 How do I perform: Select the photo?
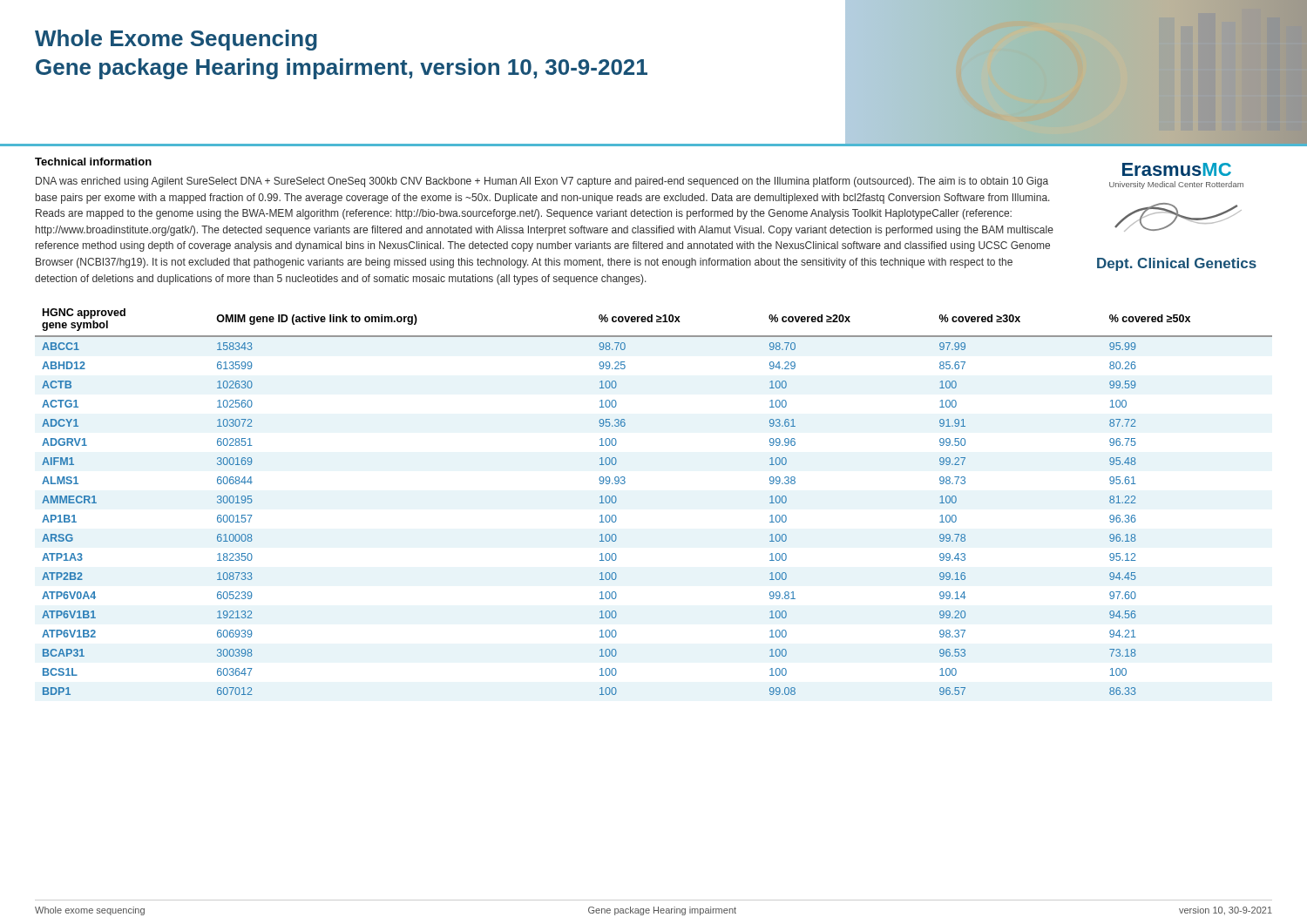click(x=1076, y=72)
